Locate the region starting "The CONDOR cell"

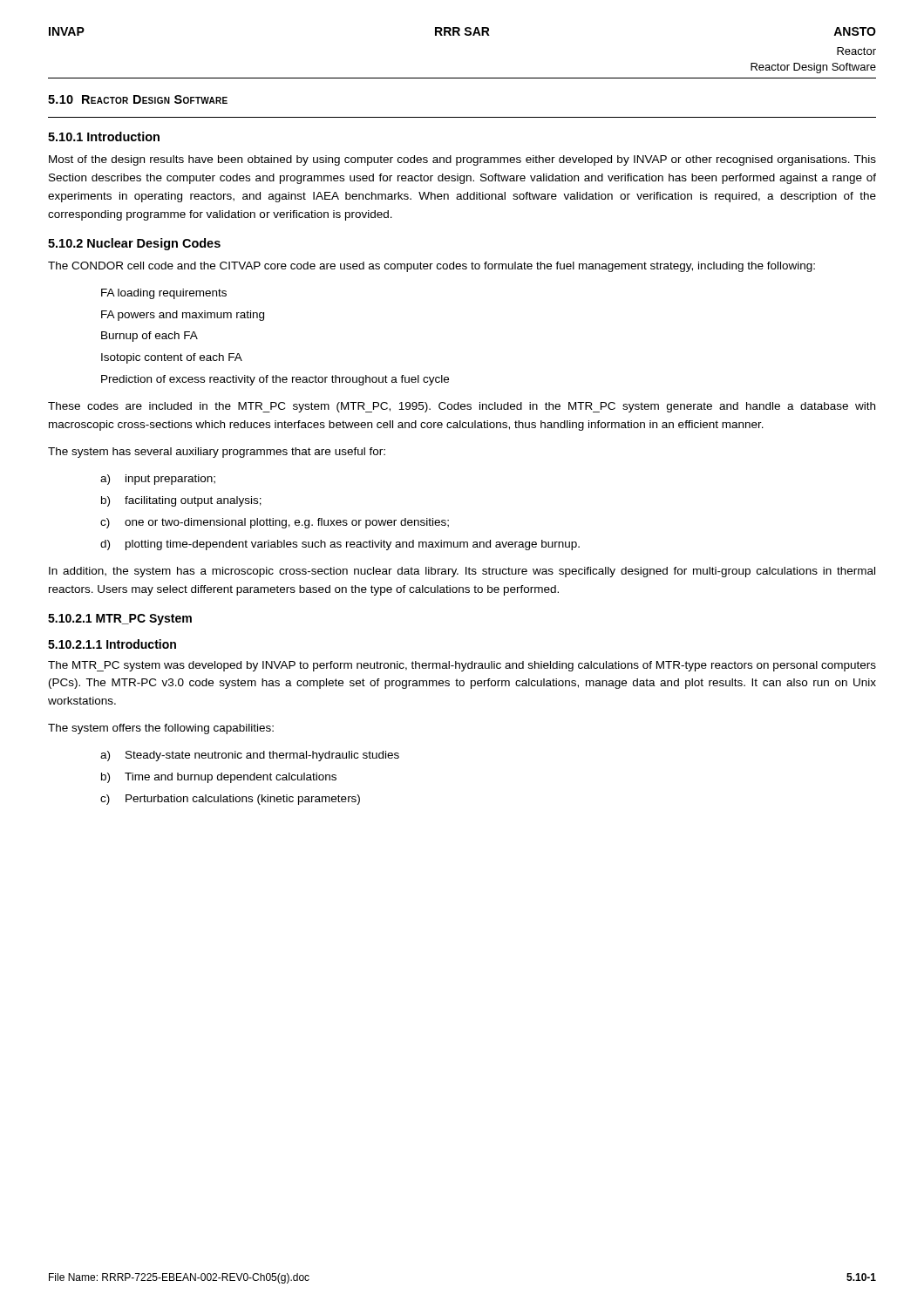432,265
